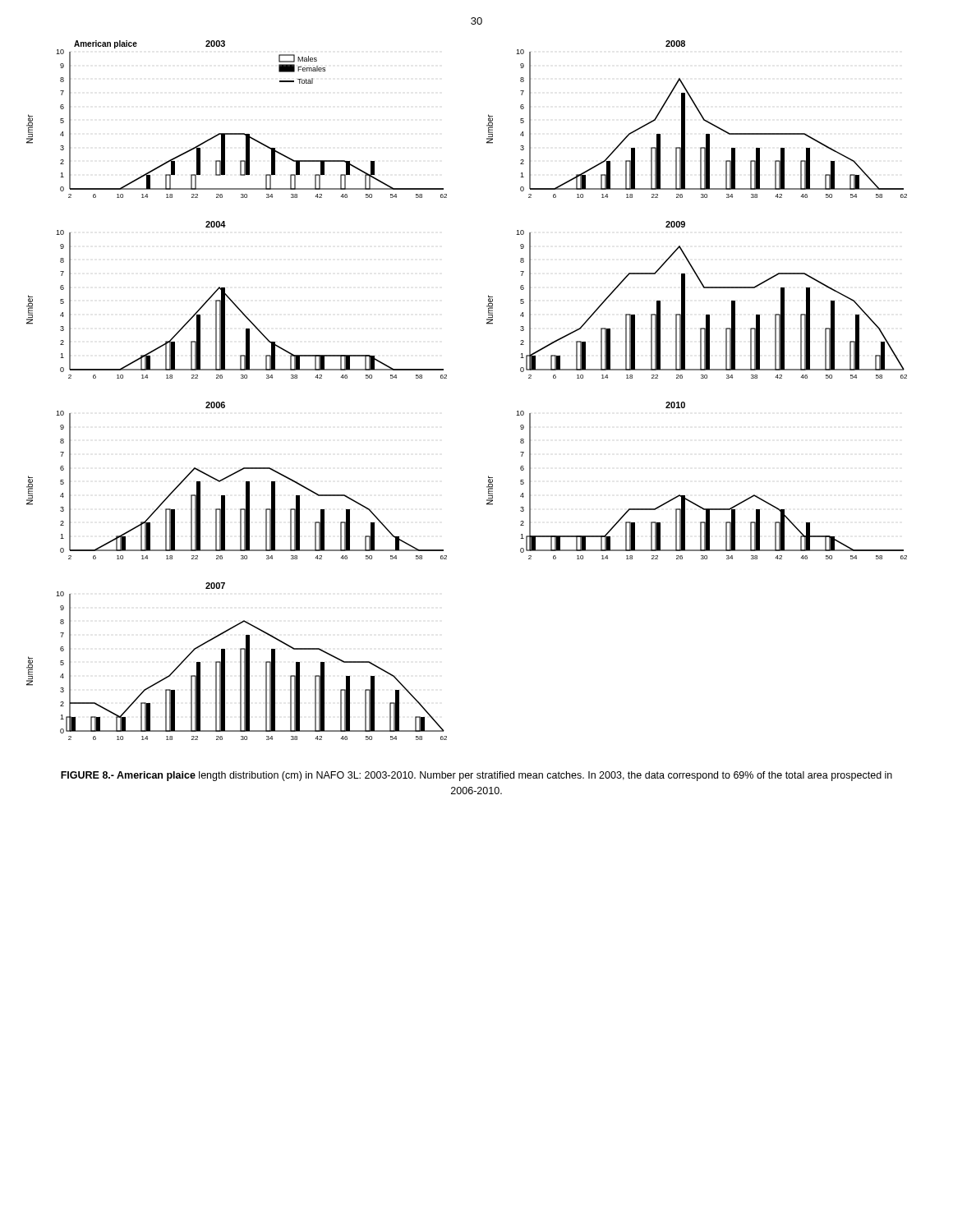The width and height of the screenshot is (953, 1232).
Task: Locate the caption that opens with "FIGURE 8.- American plaice length distribution (cm) in"
Action: pyautogui.click(x=476, y=783)
